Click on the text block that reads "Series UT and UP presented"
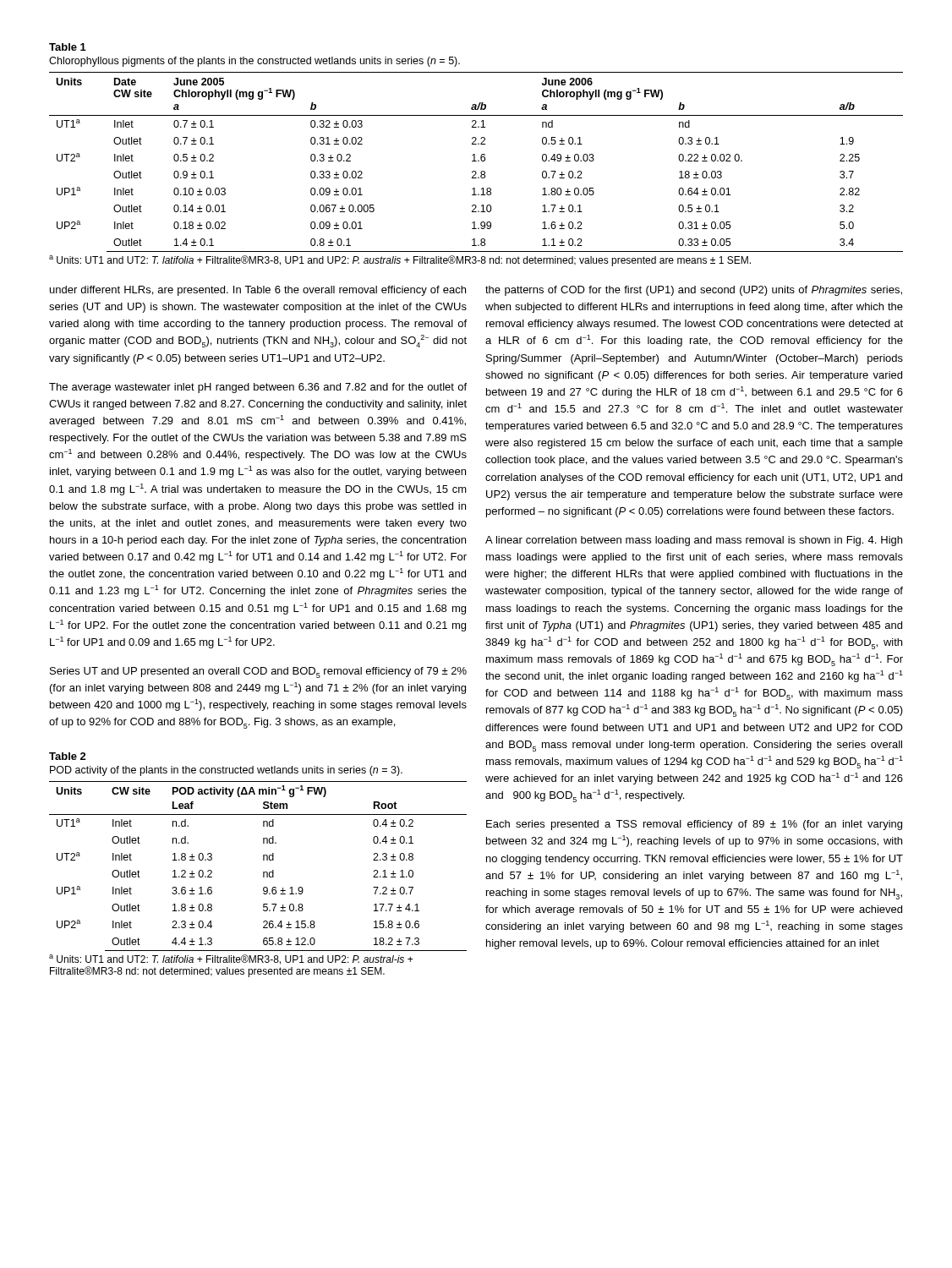The width and height of the screenshot is (952, 1268). click(x=258, y=697)
